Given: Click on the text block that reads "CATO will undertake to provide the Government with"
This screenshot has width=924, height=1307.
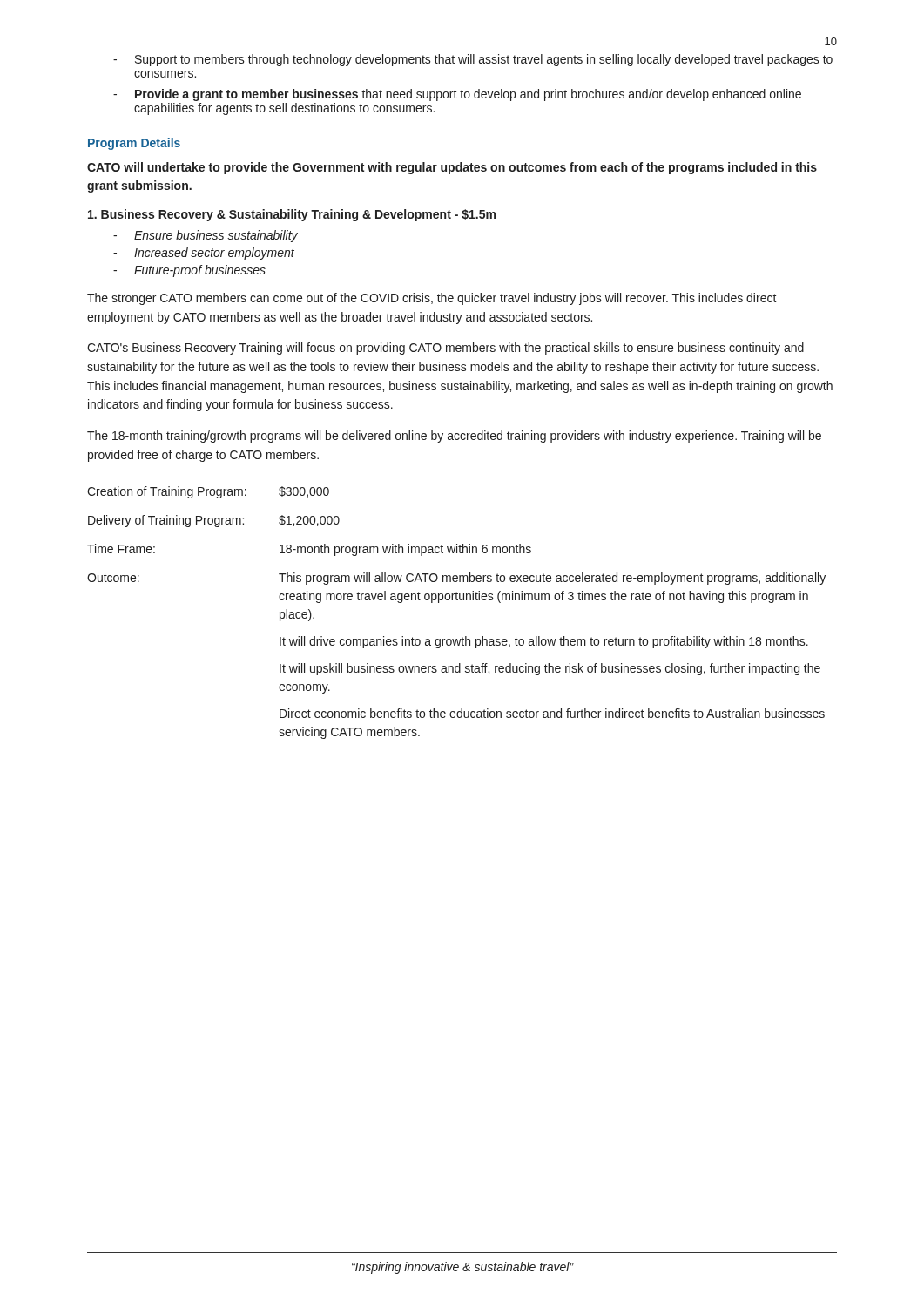Looking at the screenshot, I should pyautogui.click(x=452, y=176).
